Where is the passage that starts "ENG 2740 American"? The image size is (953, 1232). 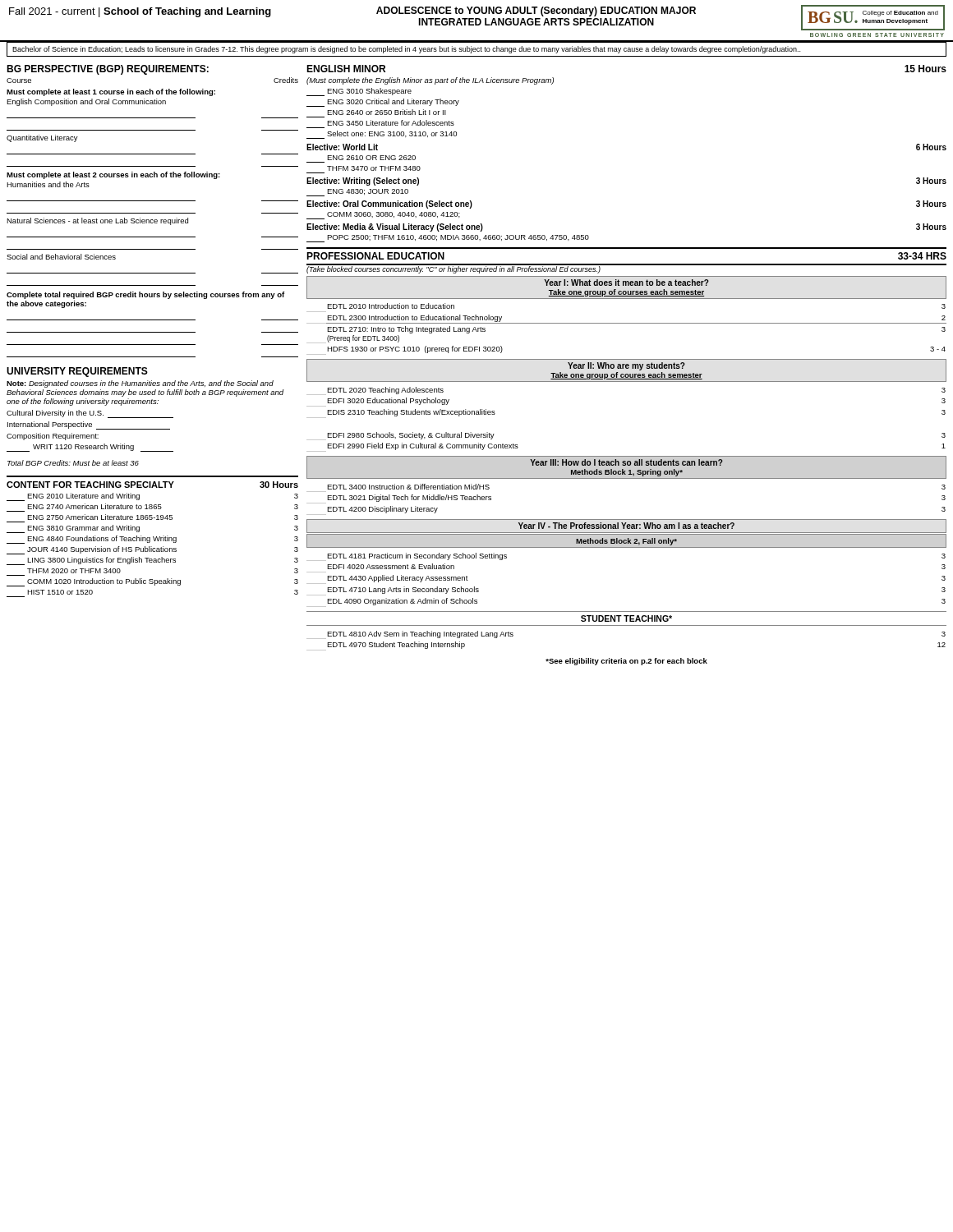click(x=152, y=507)
